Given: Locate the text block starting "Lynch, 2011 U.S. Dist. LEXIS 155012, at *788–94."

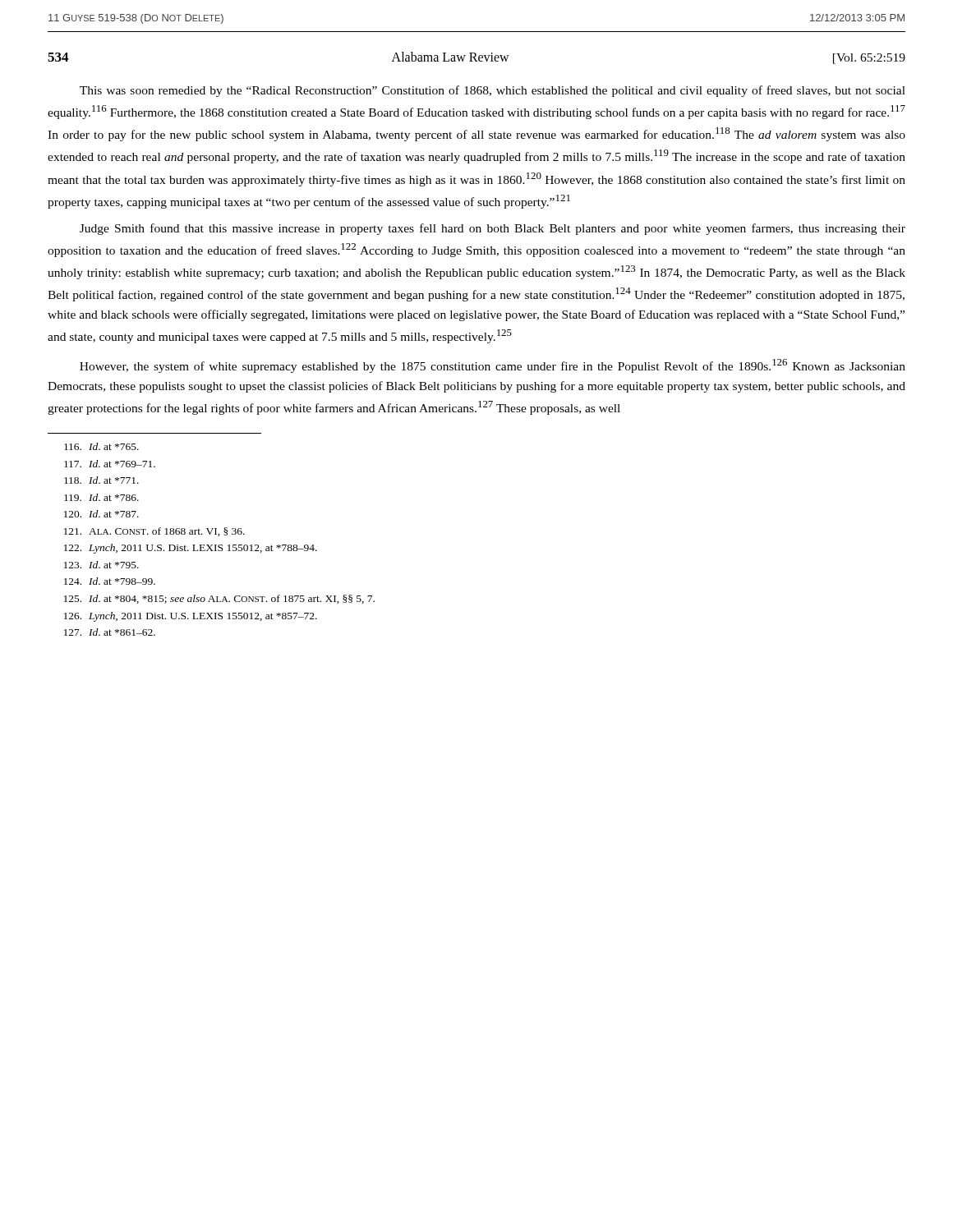Looking at the screenshot, I should (191, 549).
